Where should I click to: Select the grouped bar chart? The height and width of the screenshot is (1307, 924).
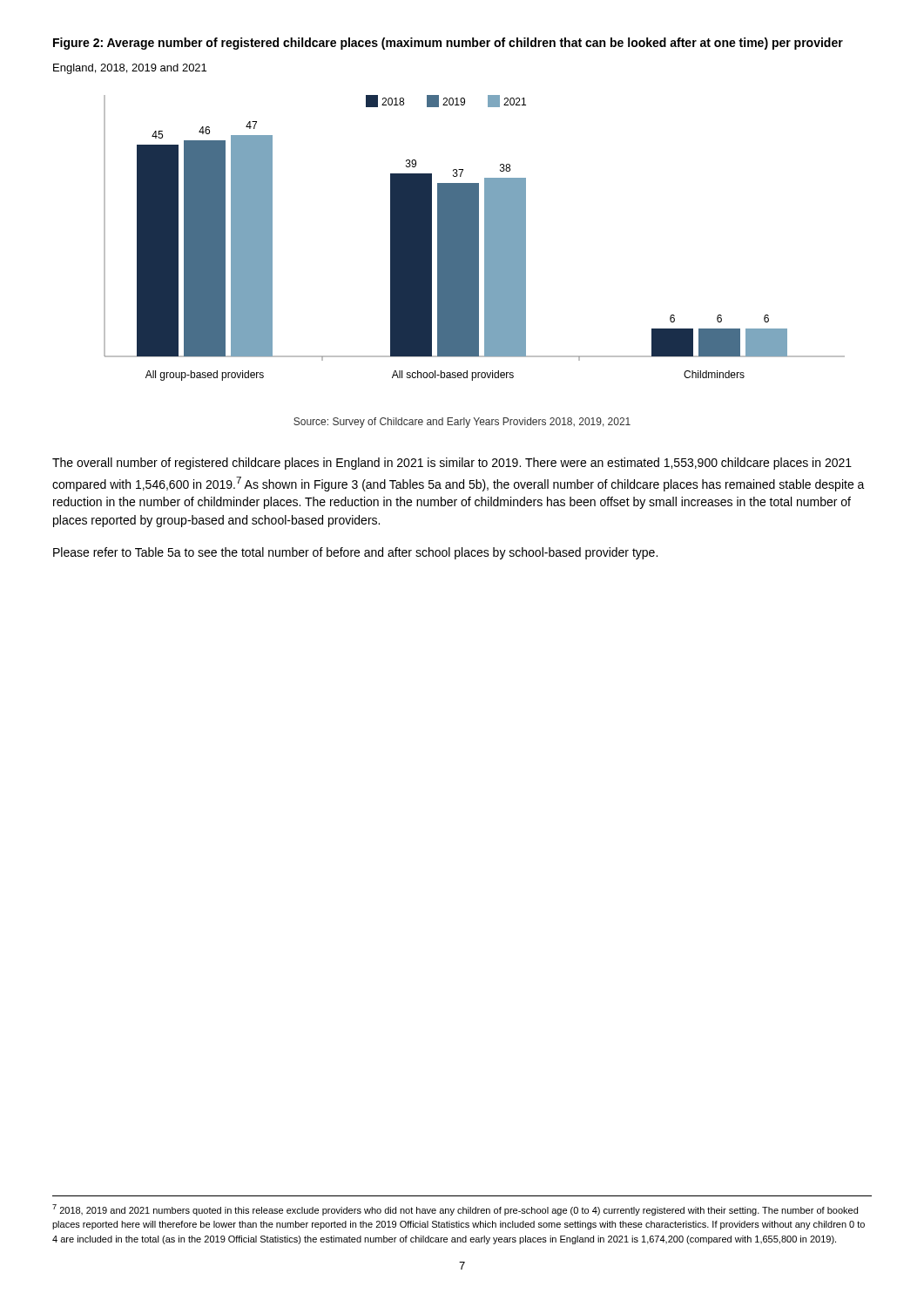[462, 247]
